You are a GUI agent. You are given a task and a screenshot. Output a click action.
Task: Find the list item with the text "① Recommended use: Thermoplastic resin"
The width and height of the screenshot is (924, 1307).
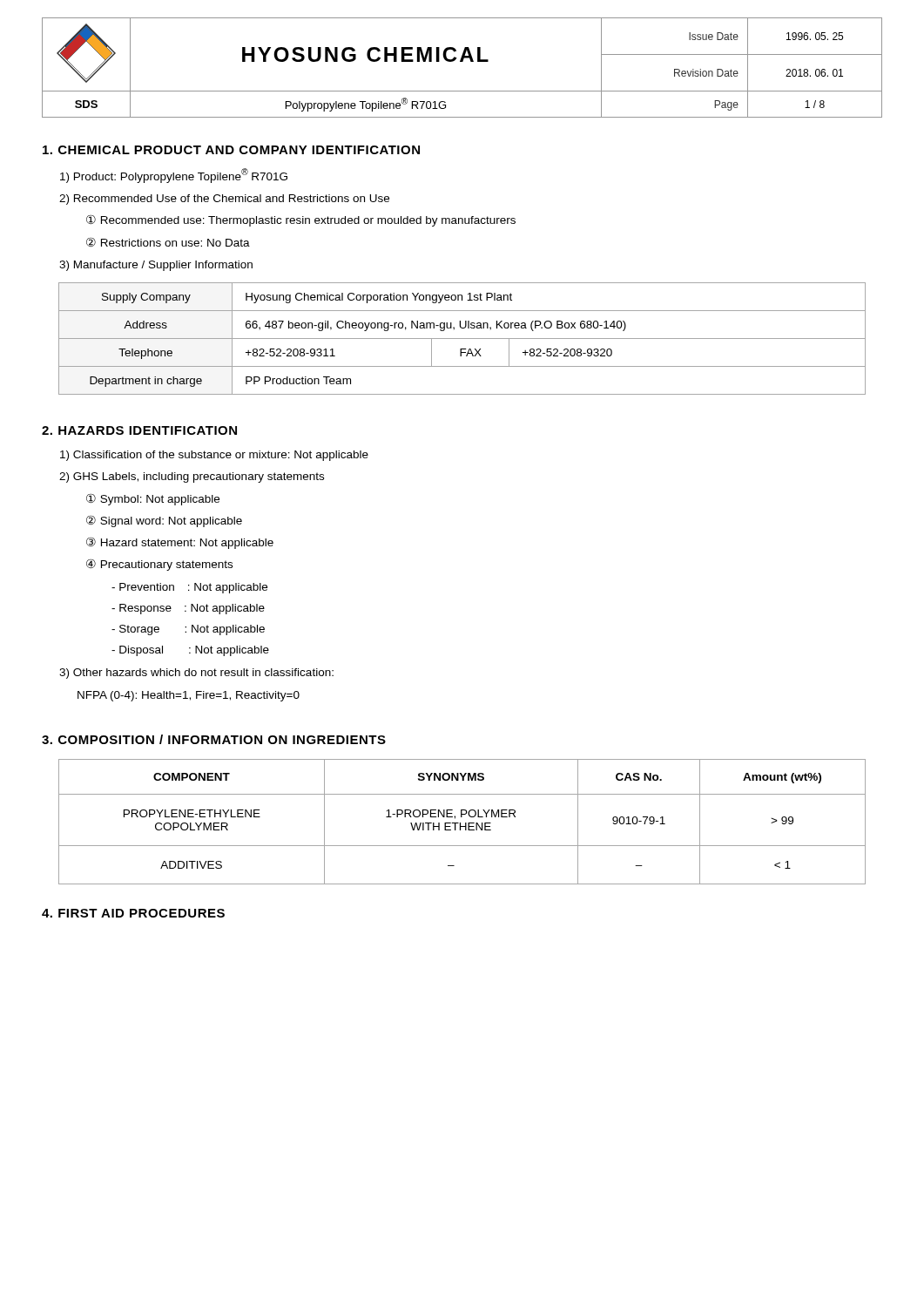[301, 220]
